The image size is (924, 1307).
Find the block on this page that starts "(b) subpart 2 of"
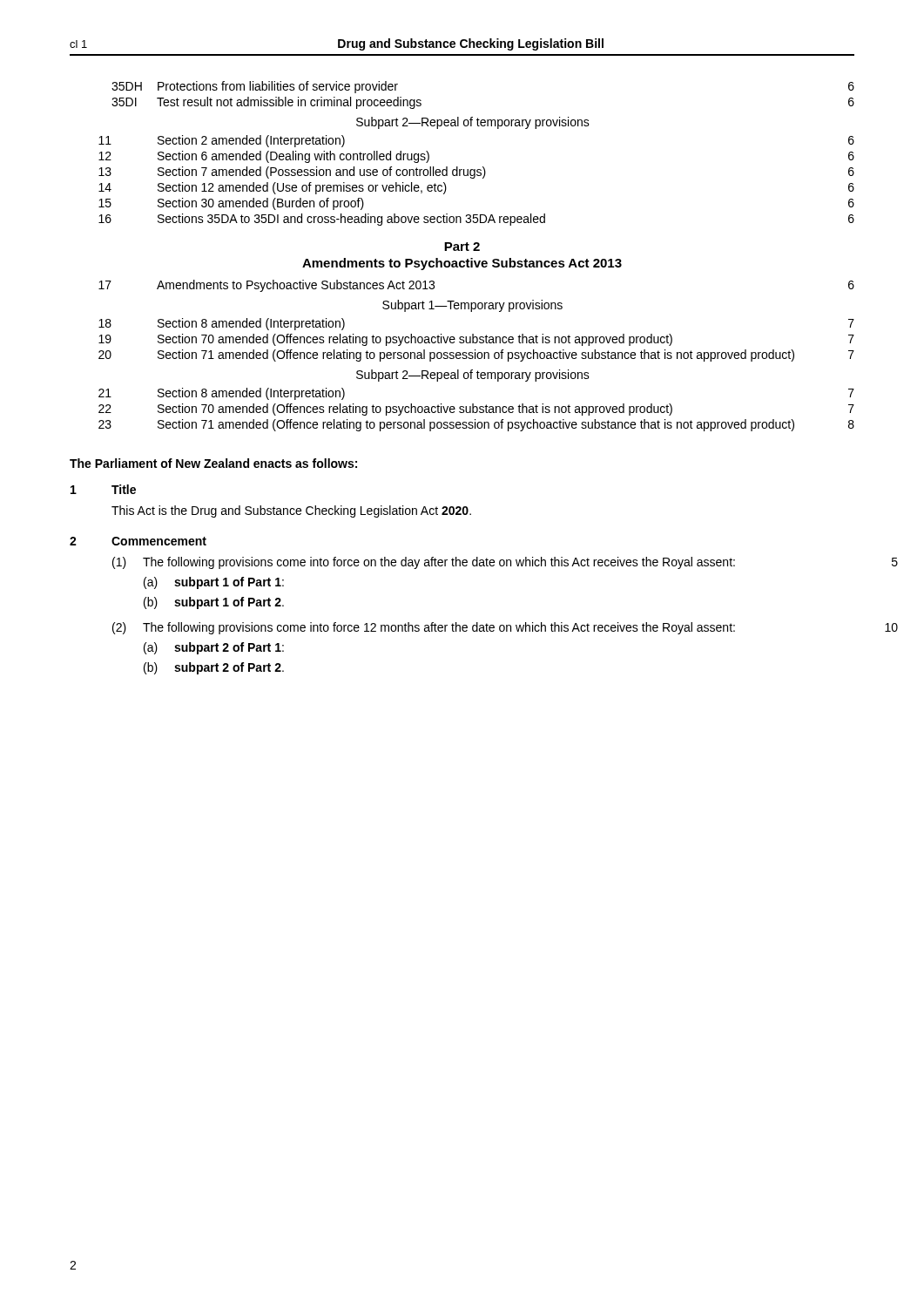(214, 668)
